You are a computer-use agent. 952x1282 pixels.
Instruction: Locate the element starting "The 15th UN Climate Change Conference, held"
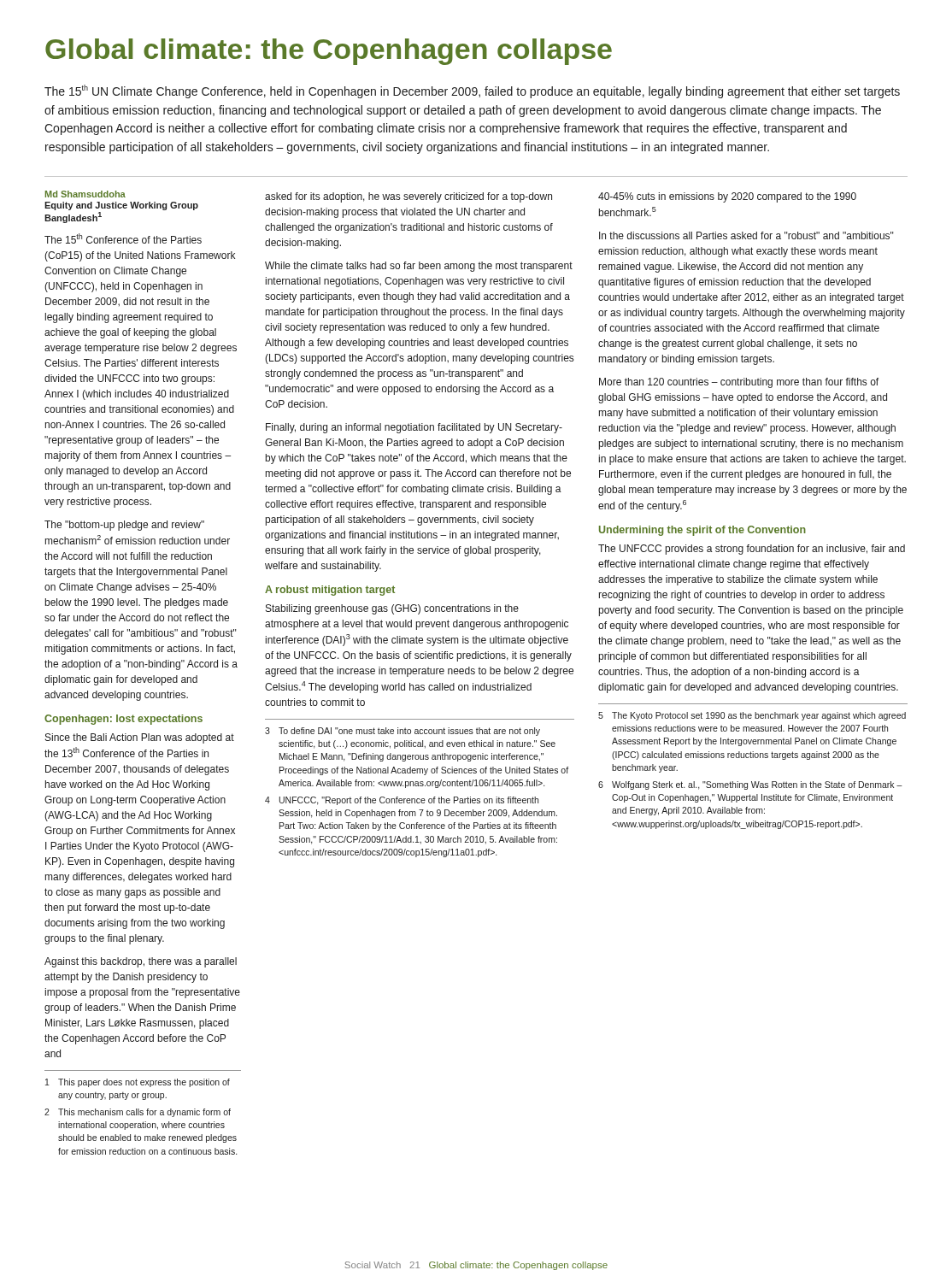pyautogui.click(x=472, y=119)
